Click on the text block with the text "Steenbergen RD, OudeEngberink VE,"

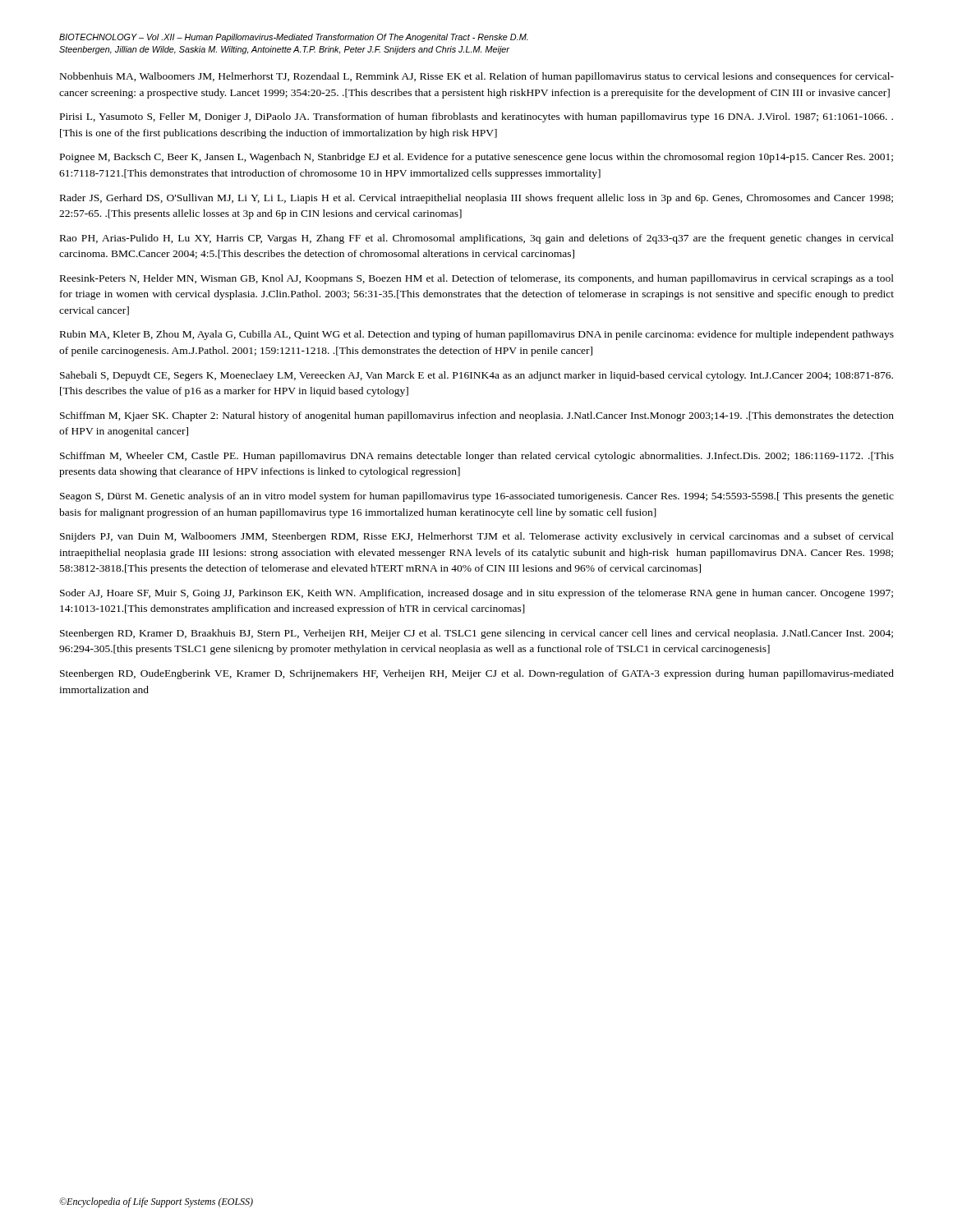point(476,681)
